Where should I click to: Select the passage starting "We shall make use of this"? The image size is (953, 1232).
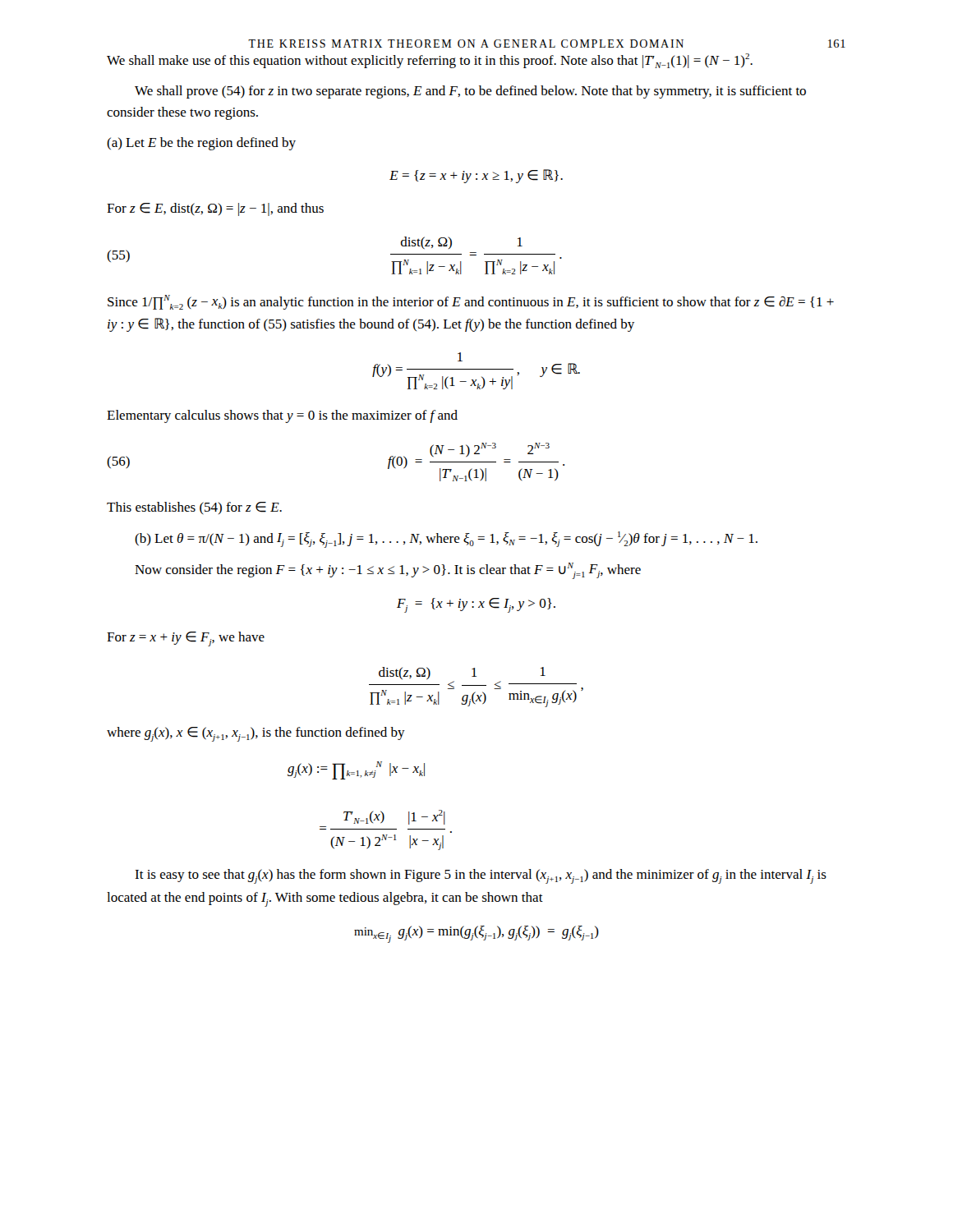[476, 102]
